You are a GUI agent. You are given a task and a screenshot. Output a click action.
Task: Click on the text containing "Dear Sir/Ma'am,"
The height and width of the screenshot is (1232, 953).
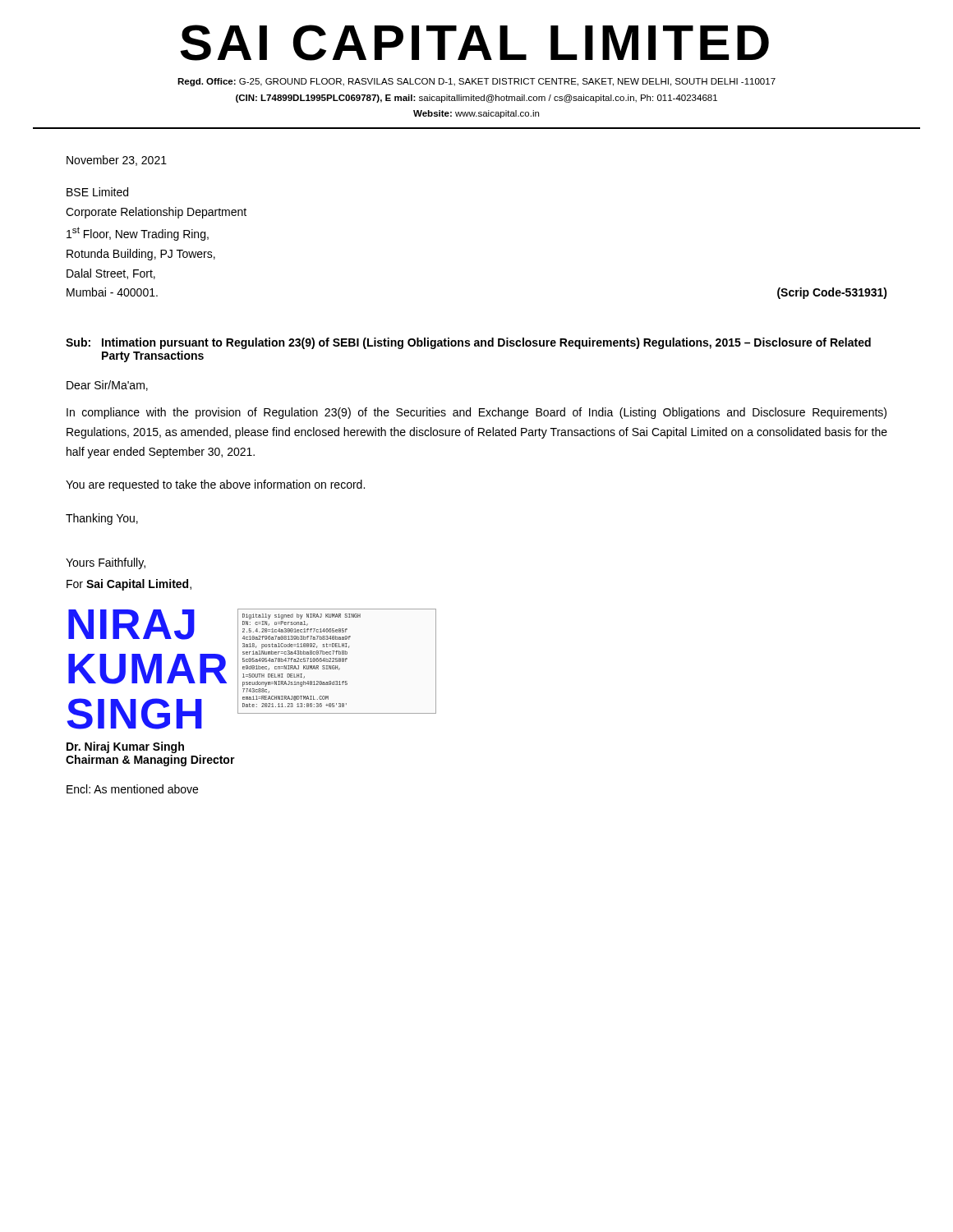click(x=107, y=385)
